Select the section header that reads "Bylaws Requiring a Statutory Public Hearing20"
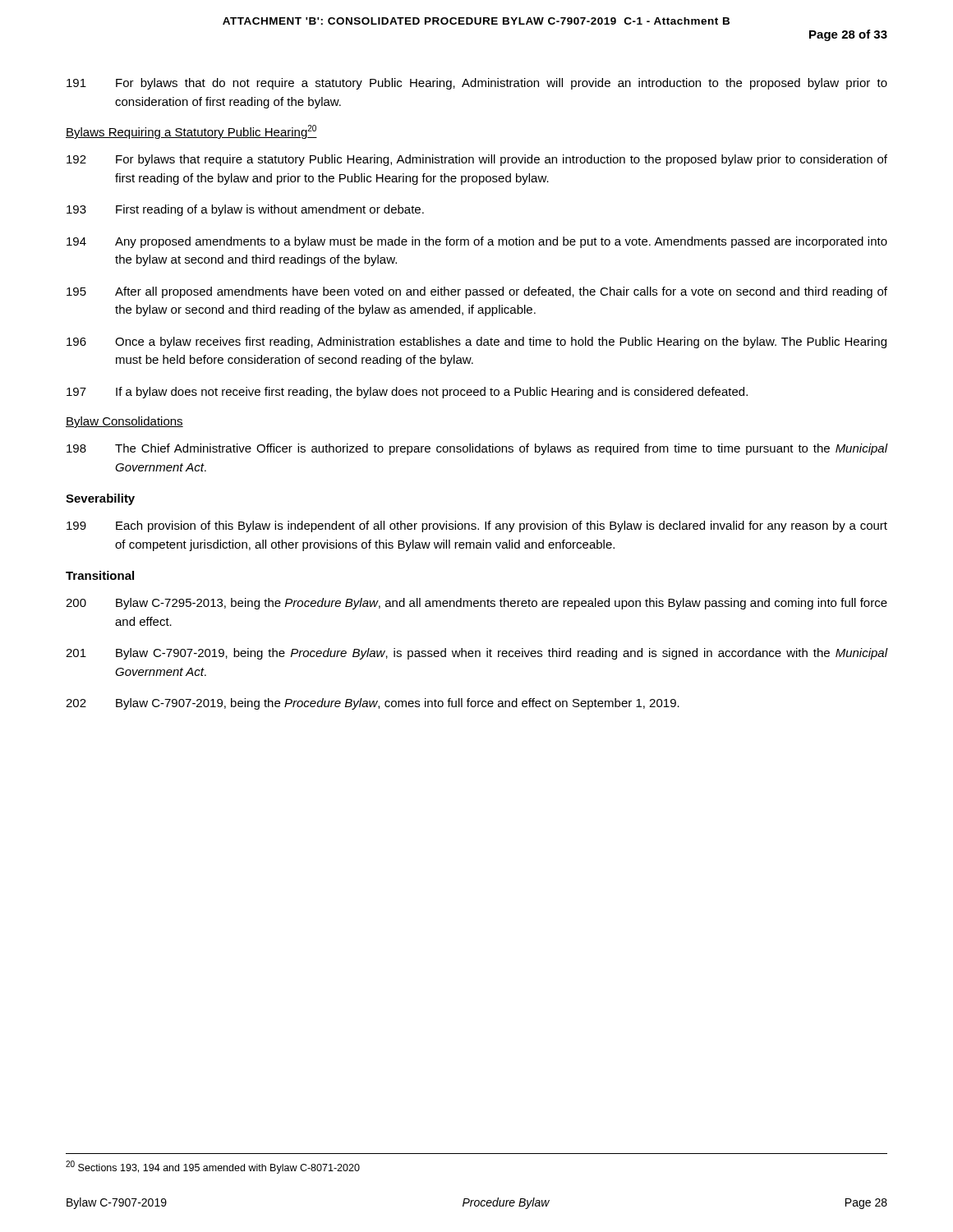This screenshot has width=953, height=1232. pyautogui.click(x=191, y=131)
